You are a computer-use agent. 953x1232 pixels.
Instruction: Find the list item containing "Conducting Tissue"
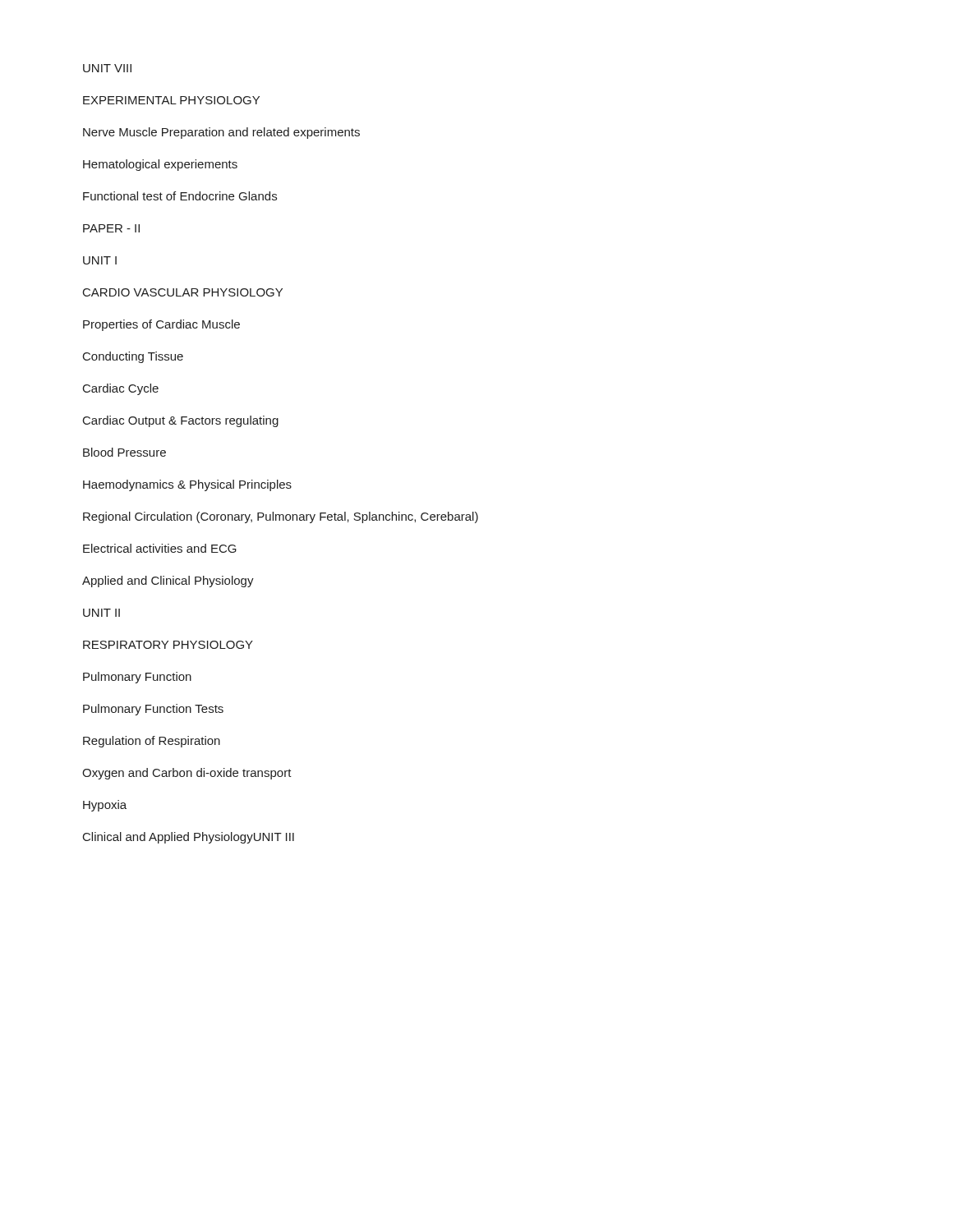click(x=133, y=356)
